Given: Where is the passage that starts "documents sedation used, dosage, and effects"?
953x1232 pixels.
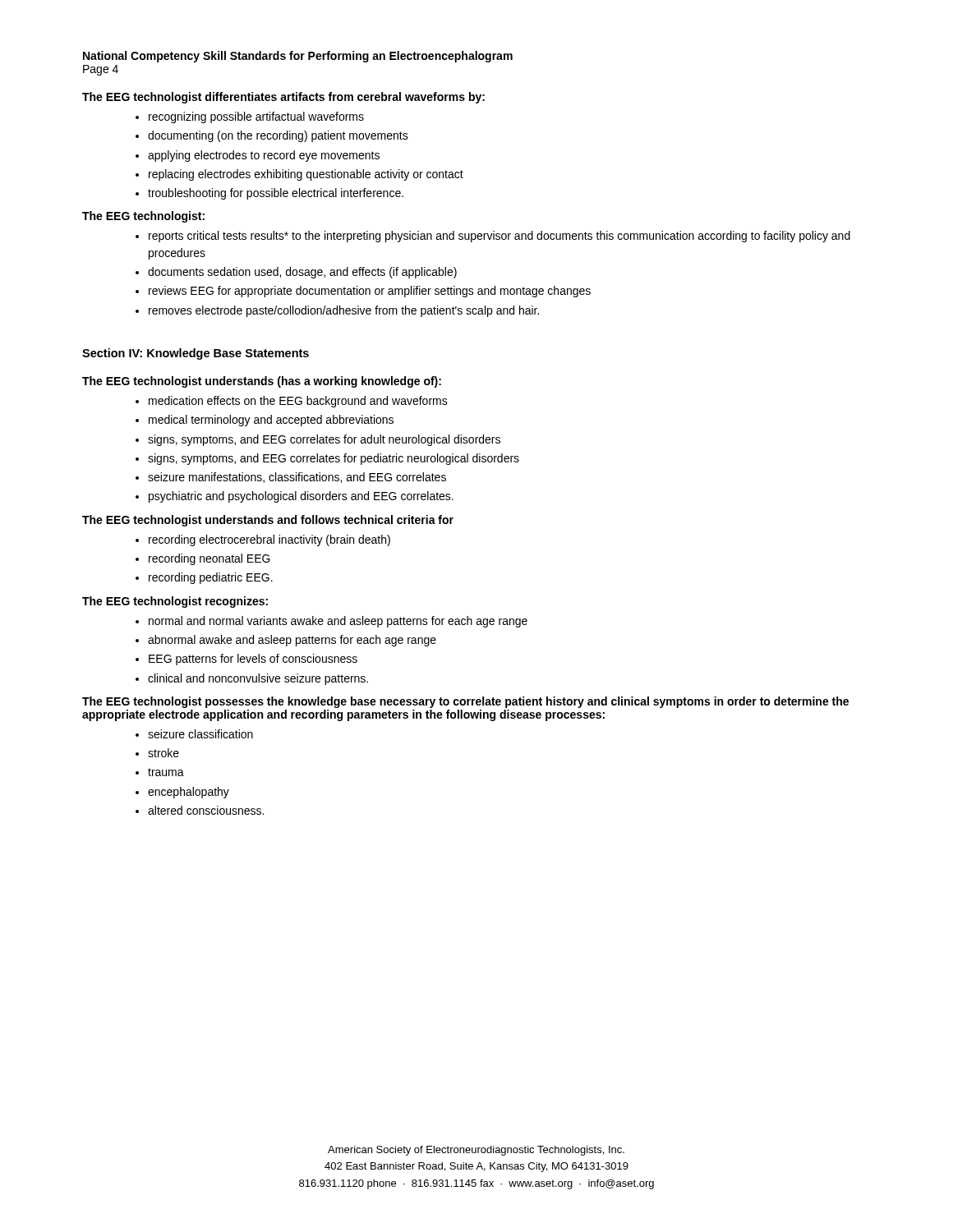Looking at the screenshot, I should [302, 273].
